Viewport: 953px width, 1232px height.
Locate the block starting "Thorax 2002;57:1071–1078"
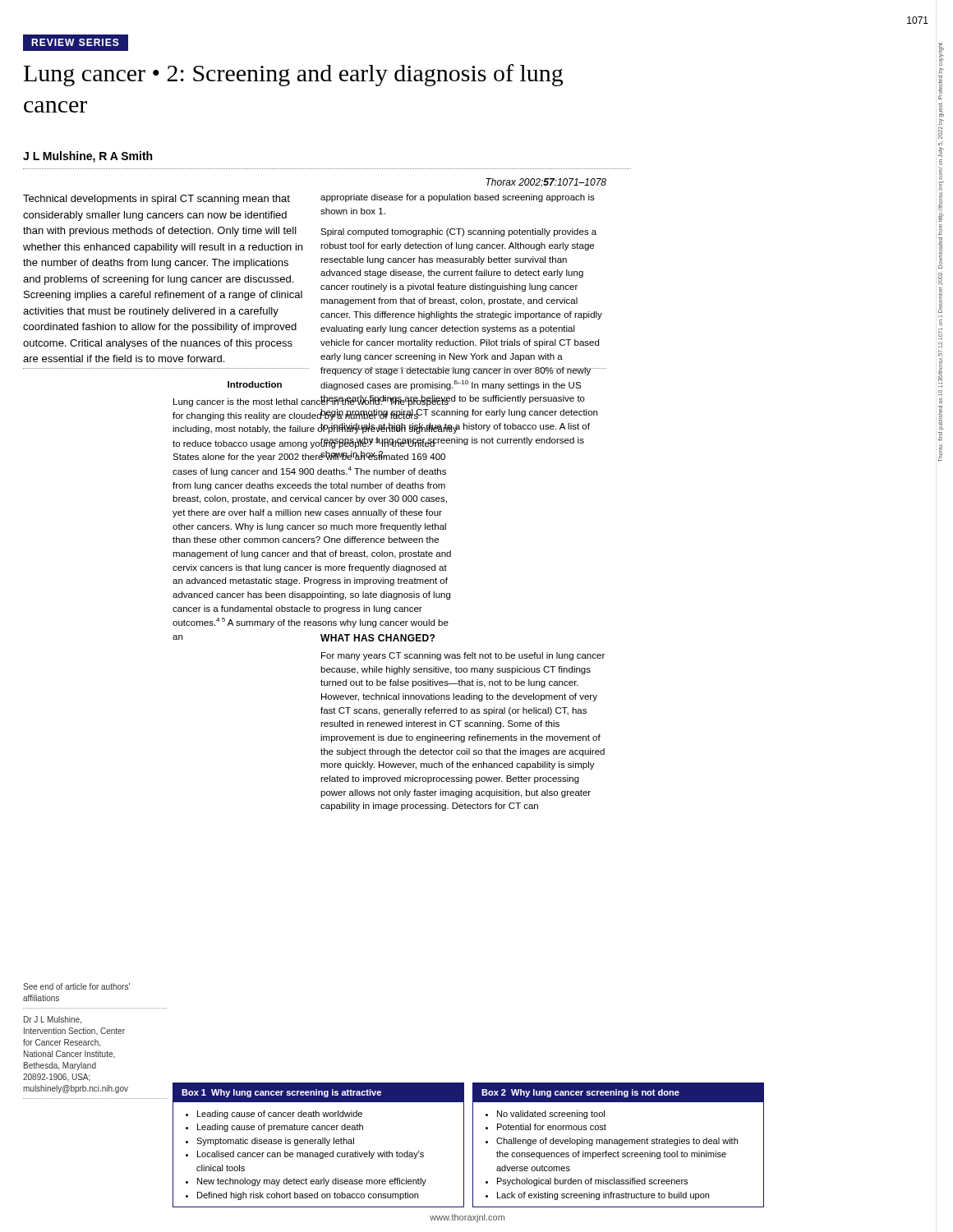coord(546,182)
